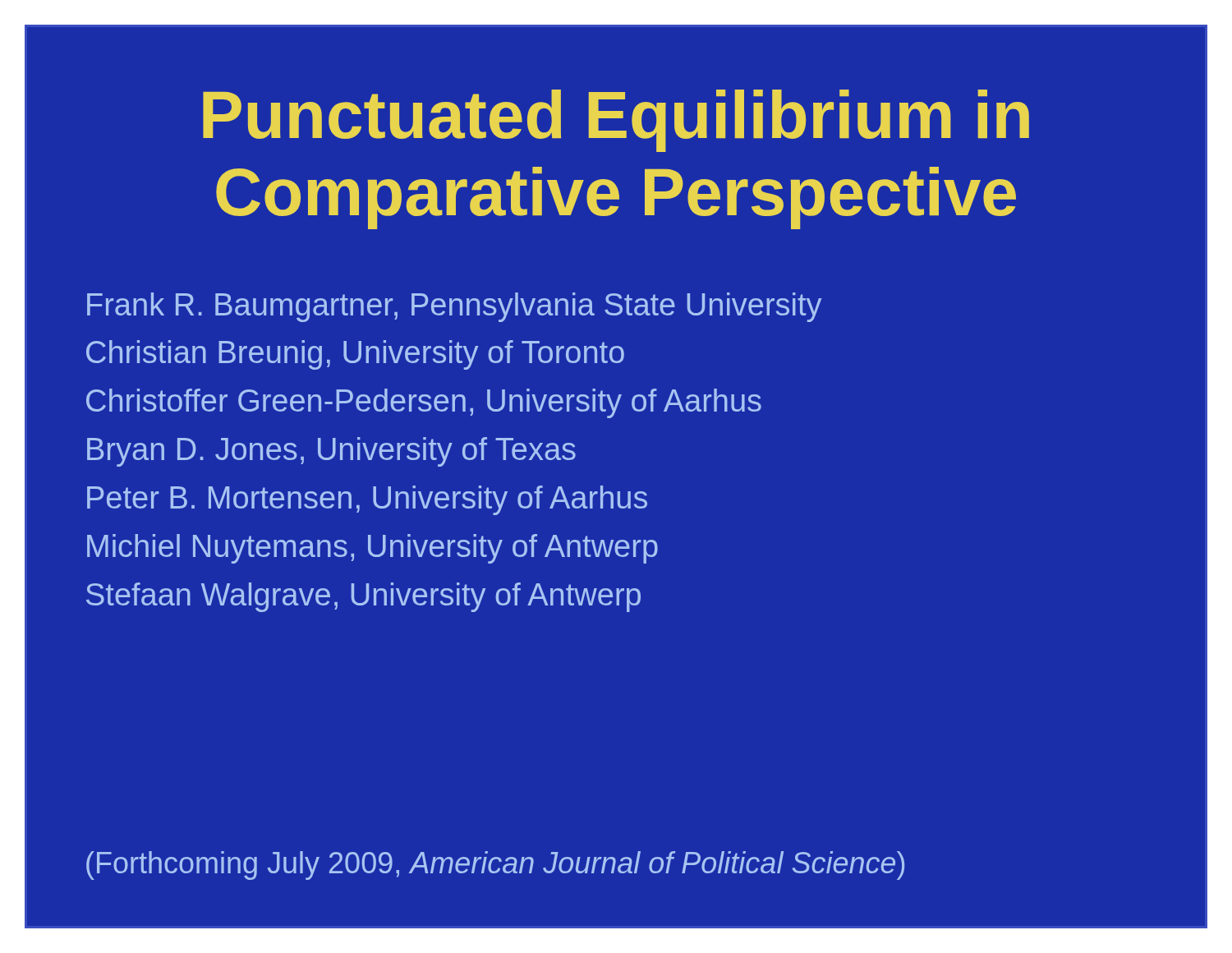
Task: Select the block starting "Christian Breunig, University of Toronto"
Action: coord(355,353)
